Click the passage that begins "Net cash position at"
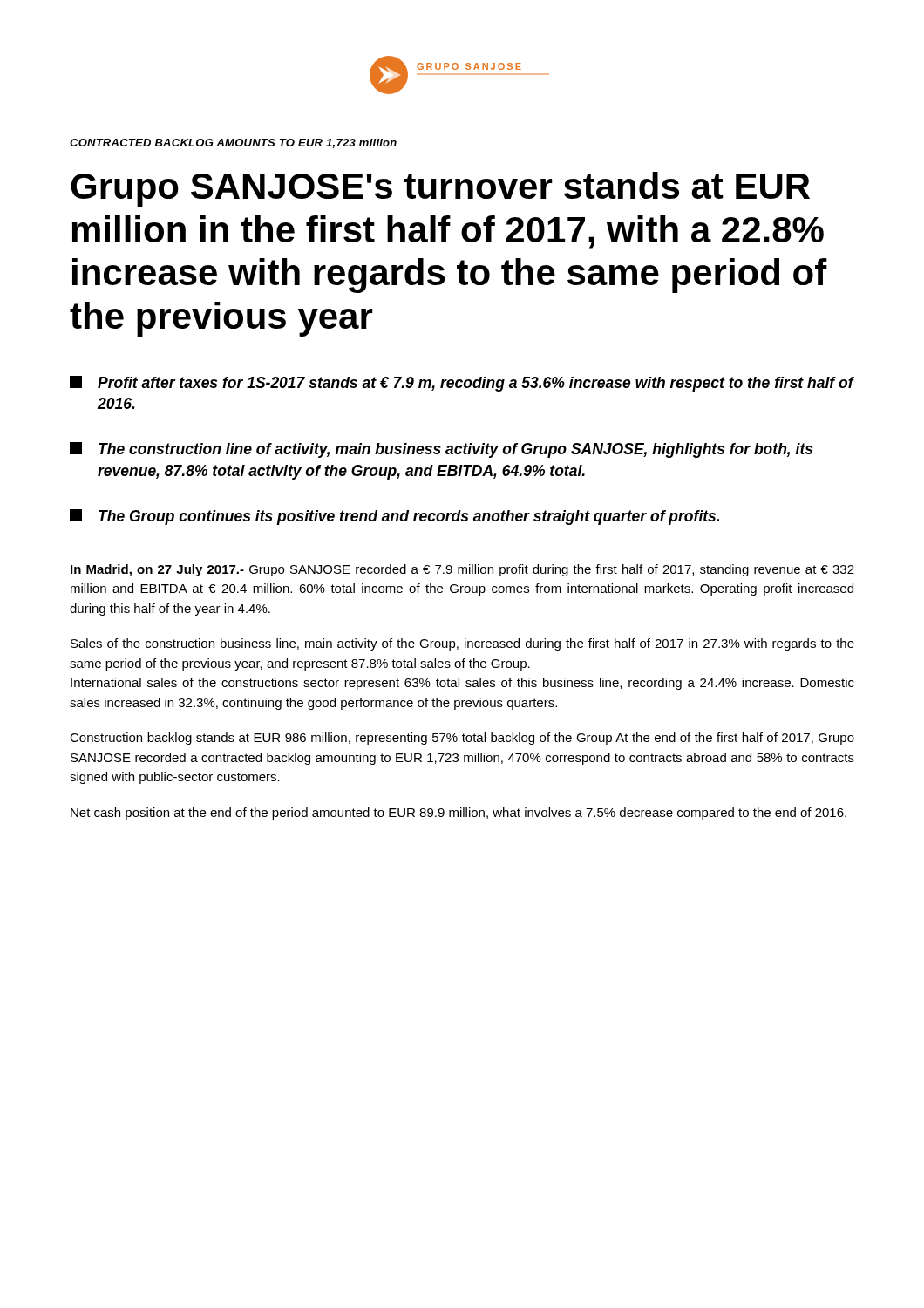Screen dimensions: 1308x924 click(459, 812)
